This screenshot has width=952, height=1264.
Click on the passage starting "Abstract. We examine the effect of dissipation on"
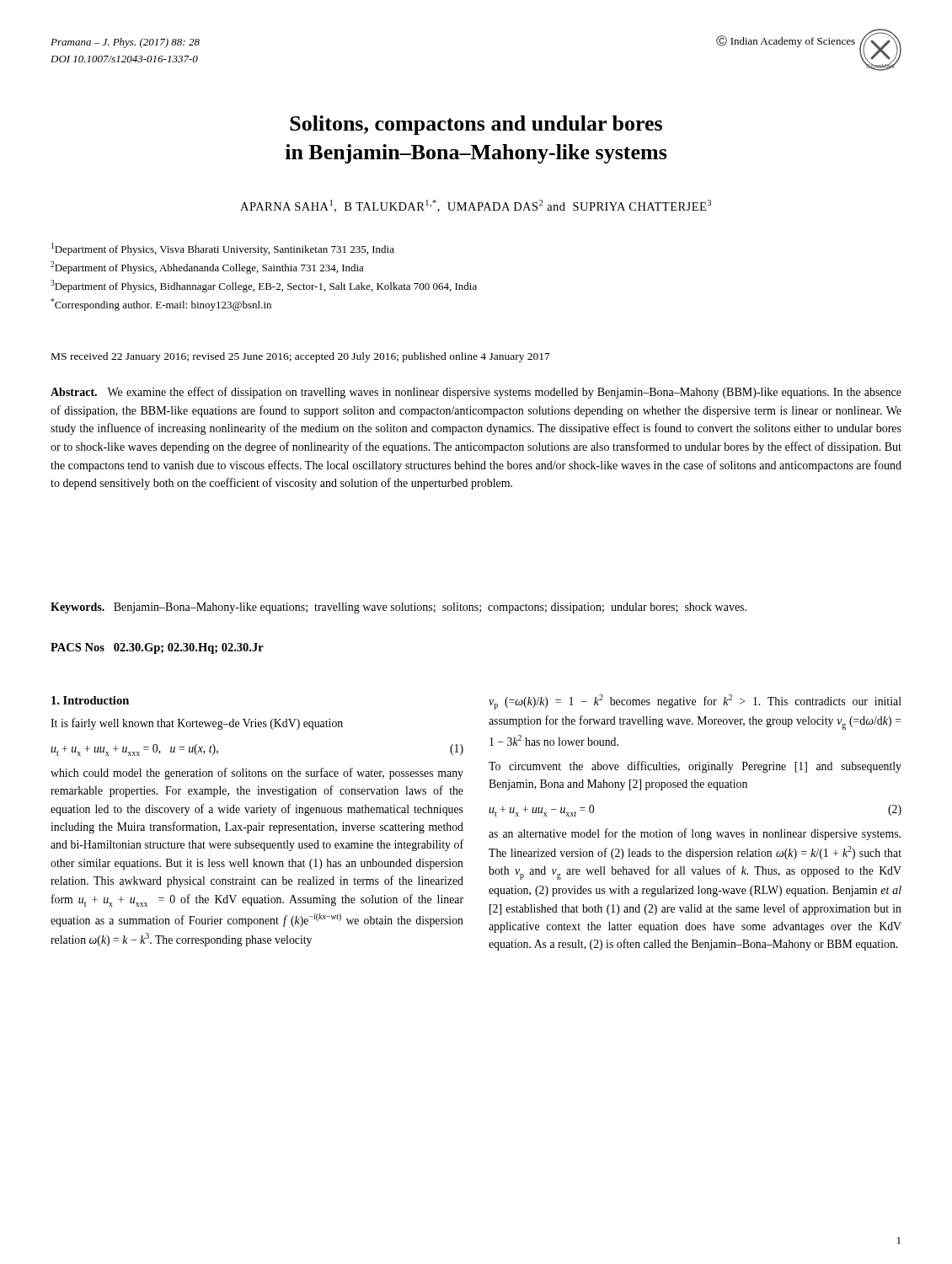tap(476, 438)
